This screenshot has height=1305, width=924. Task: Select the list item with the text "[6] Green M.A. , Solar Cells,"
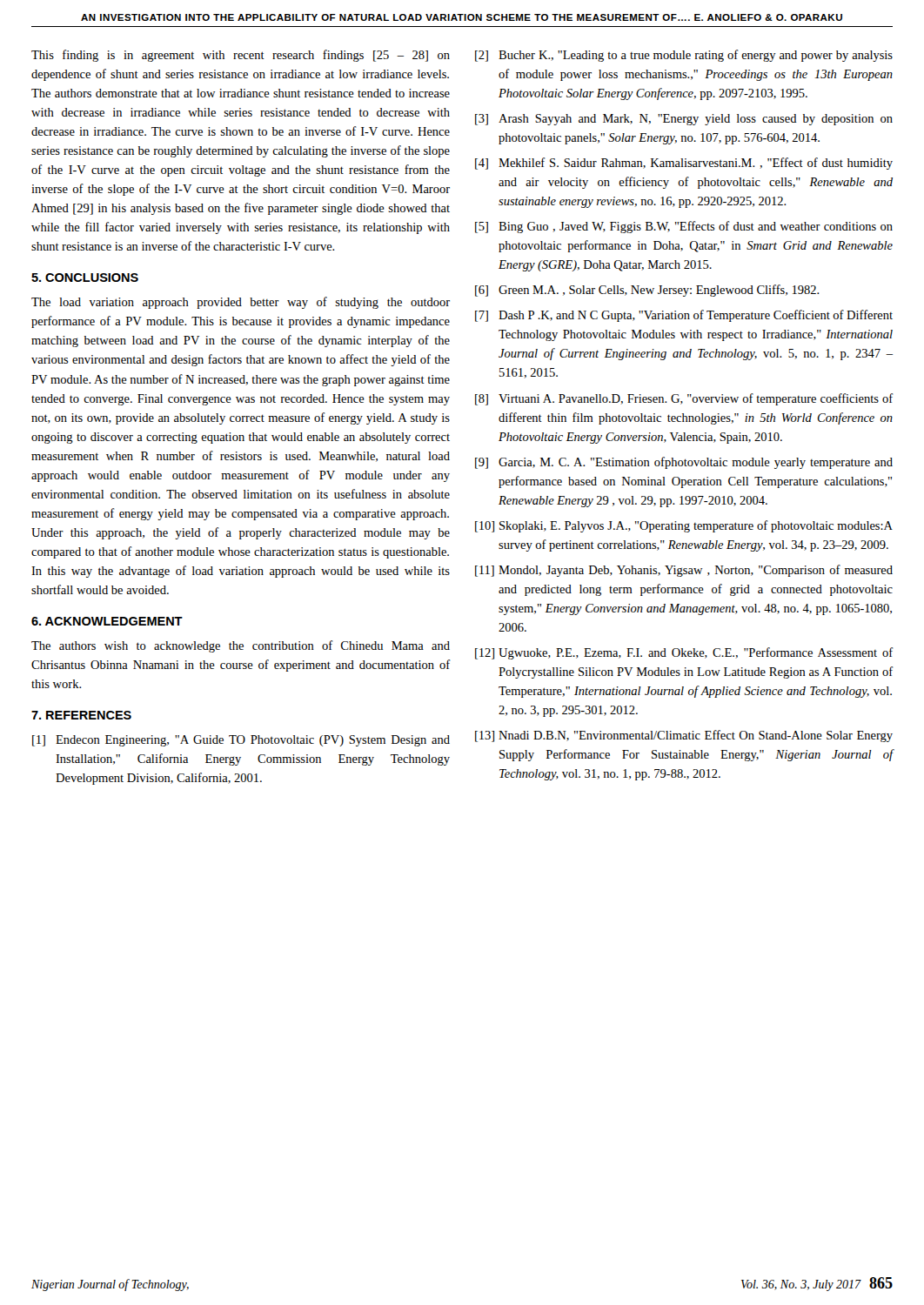[x=683, y=290]
